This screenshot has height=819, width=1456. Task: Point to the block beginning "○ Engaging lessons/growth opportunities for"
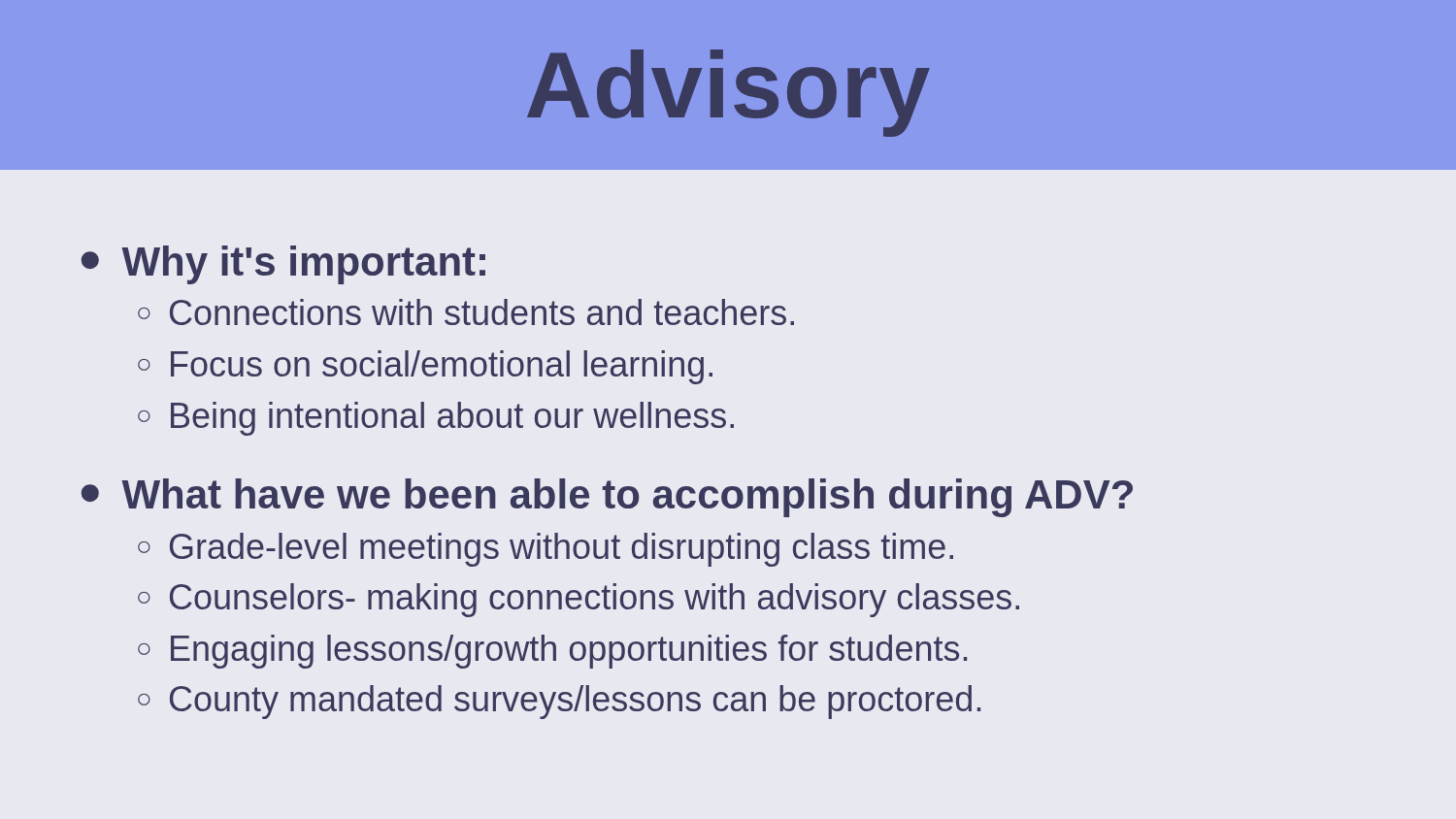click(x=553, y=649)
